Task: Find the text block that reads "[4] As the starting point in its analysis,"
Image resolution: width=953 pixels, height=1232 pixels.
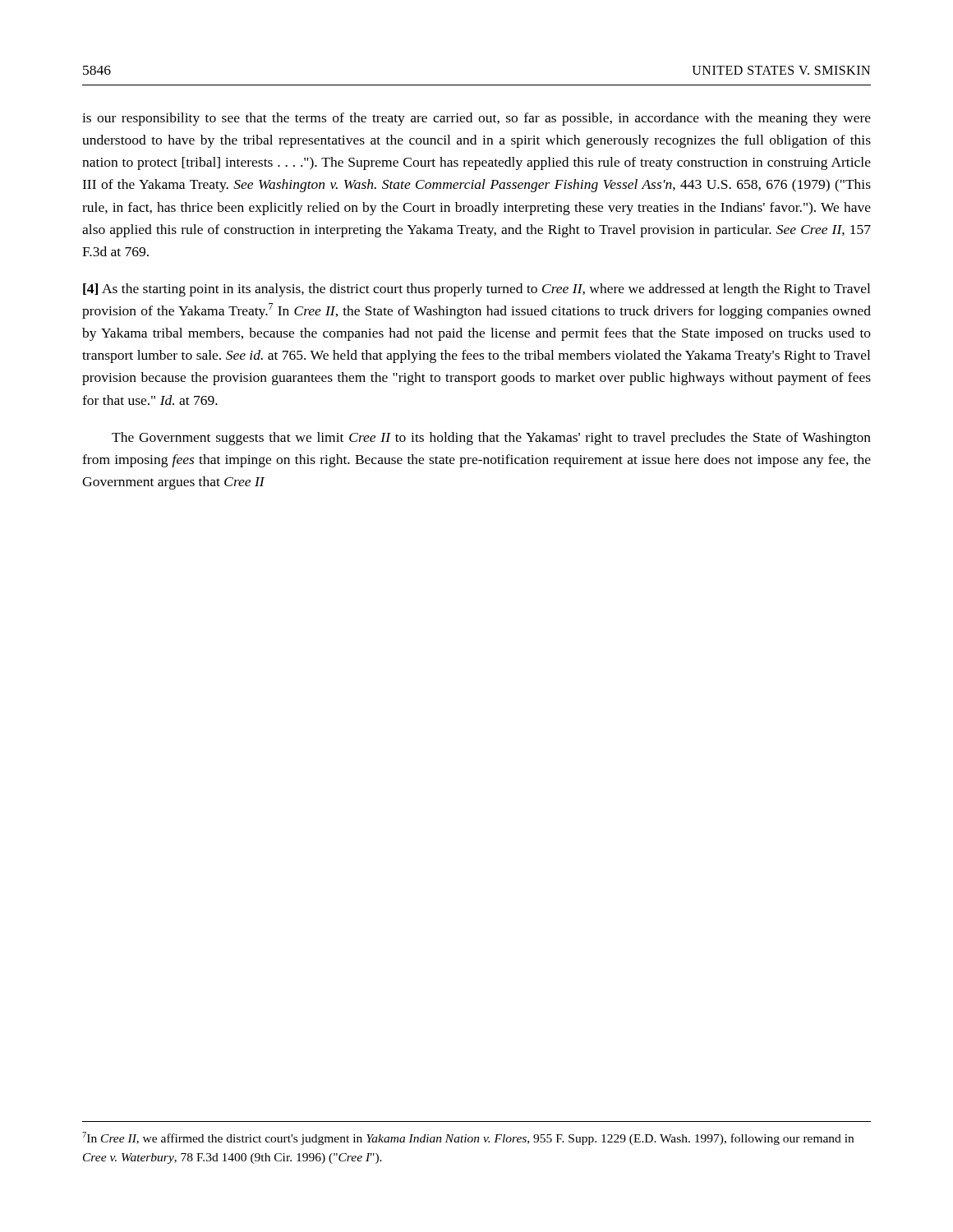Action: [476, 344]
